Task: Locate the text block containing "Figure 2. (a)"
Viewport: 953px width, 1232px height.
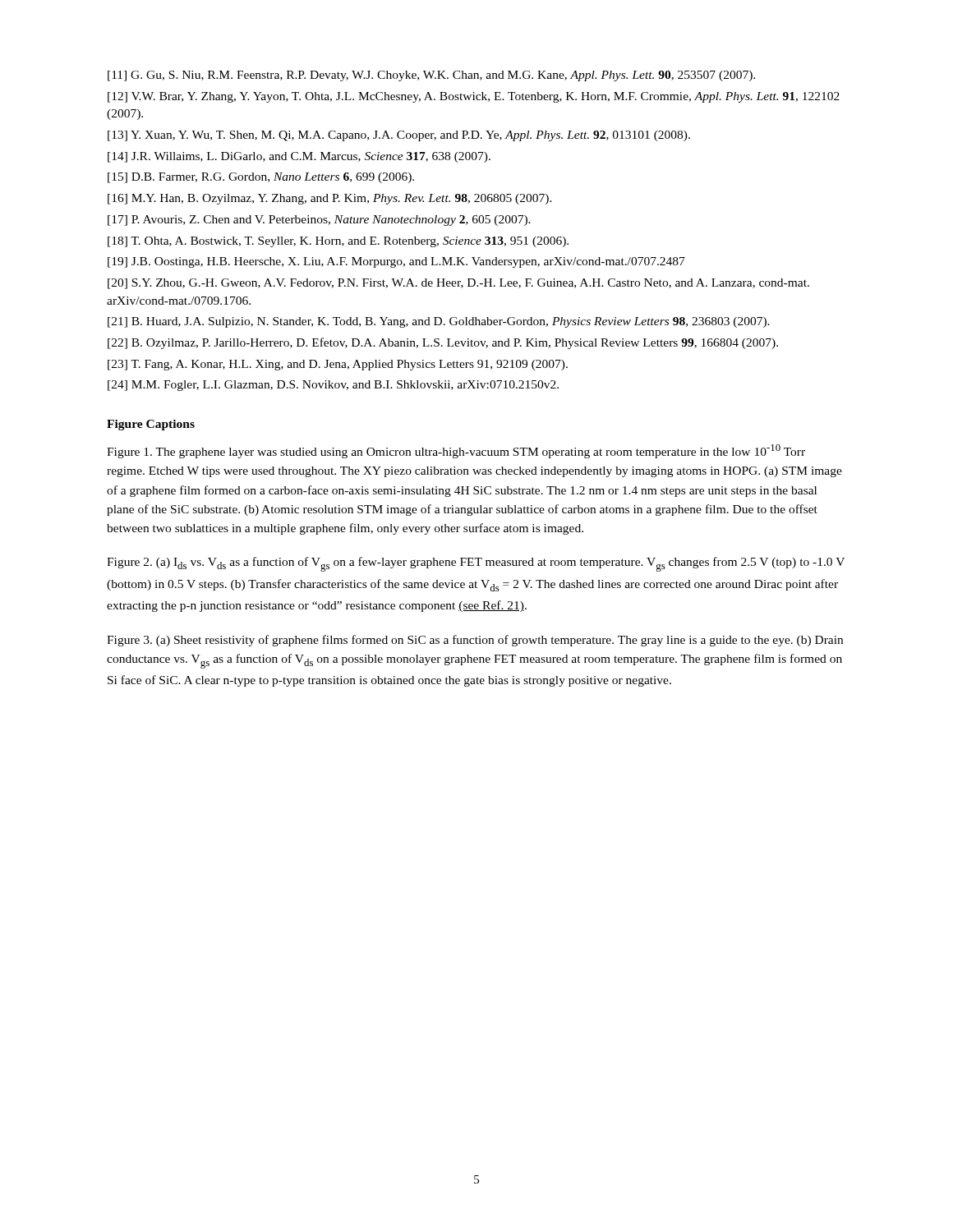Action: [x=476, y=583]
